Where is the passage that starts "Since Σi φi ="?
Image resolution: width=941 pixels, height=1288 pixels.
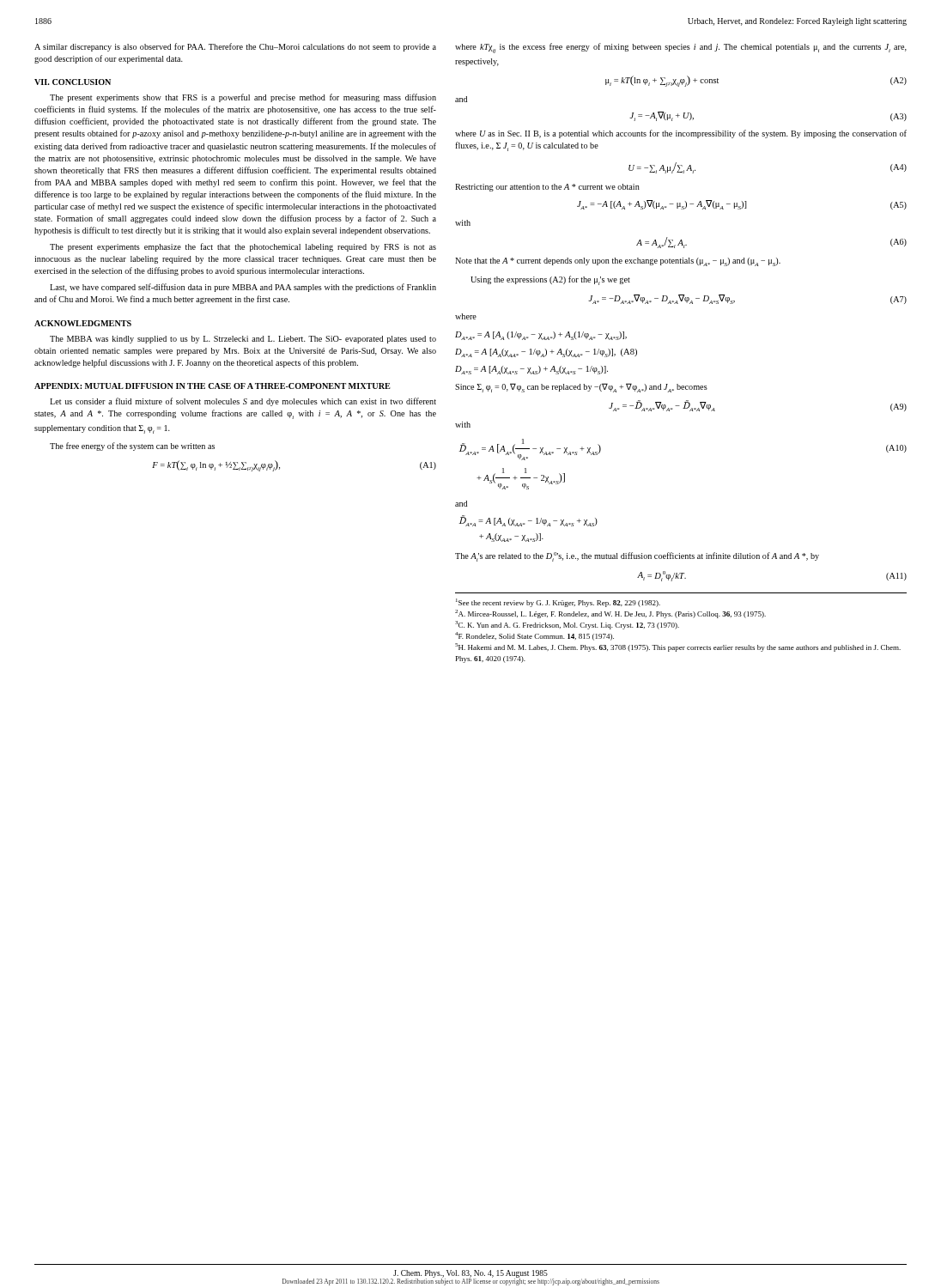click(681, 389)
